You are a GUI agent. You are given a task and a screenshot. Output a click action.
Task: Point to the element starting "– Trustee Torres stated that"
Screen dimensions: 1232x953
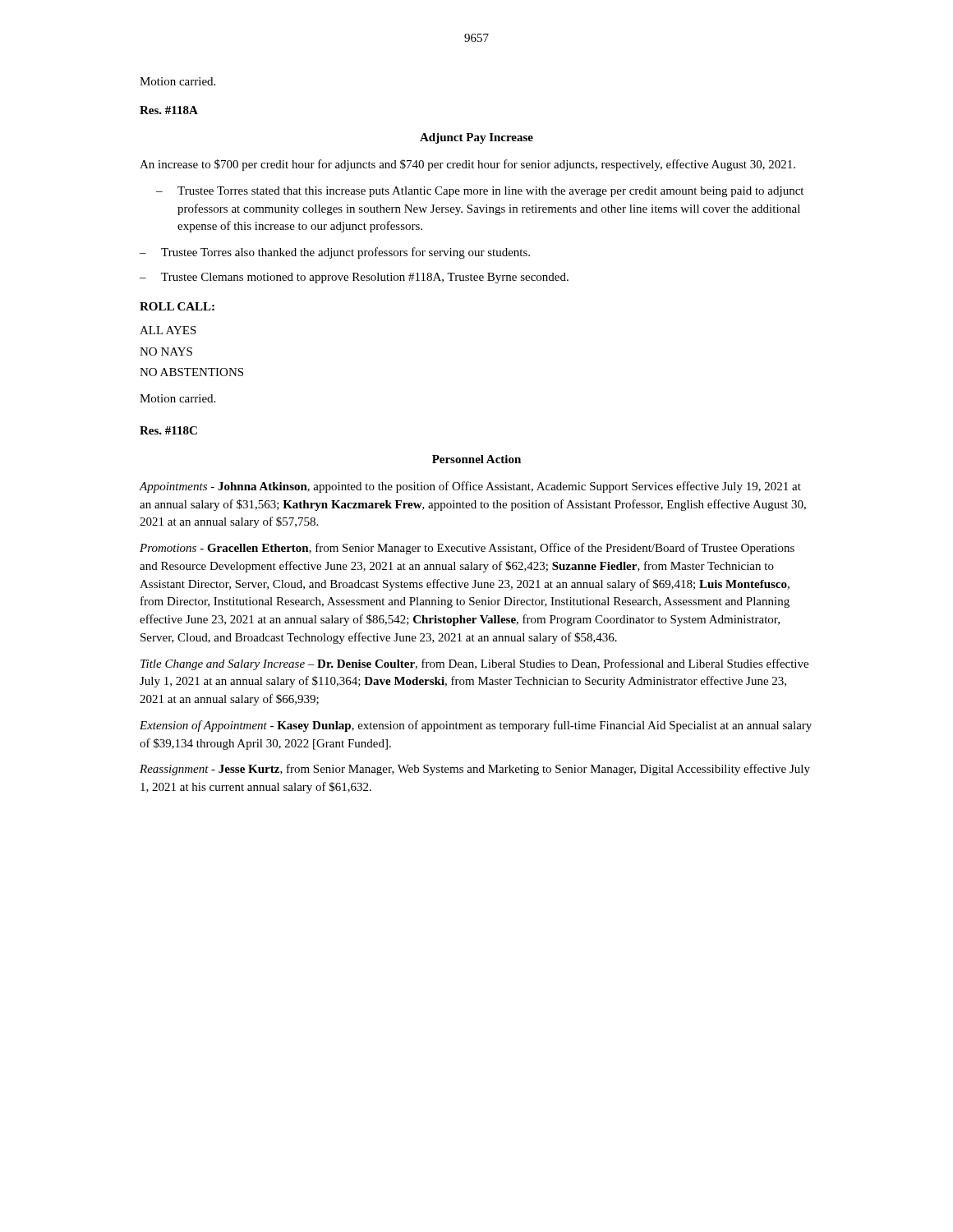tap(485, 209)
